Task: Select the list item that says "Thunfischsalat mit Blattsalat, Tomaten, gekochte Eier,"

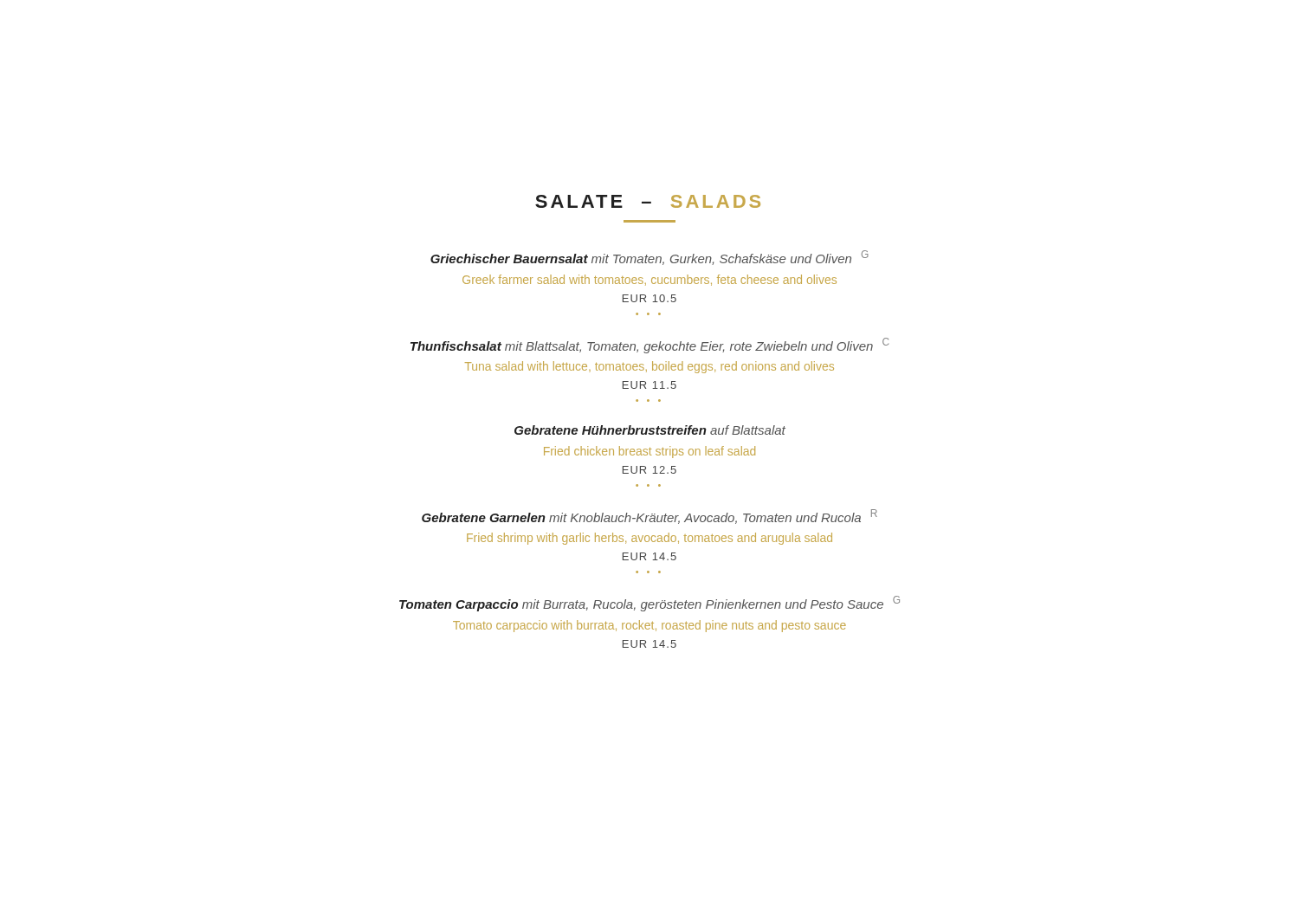Action: click(650, 370)
